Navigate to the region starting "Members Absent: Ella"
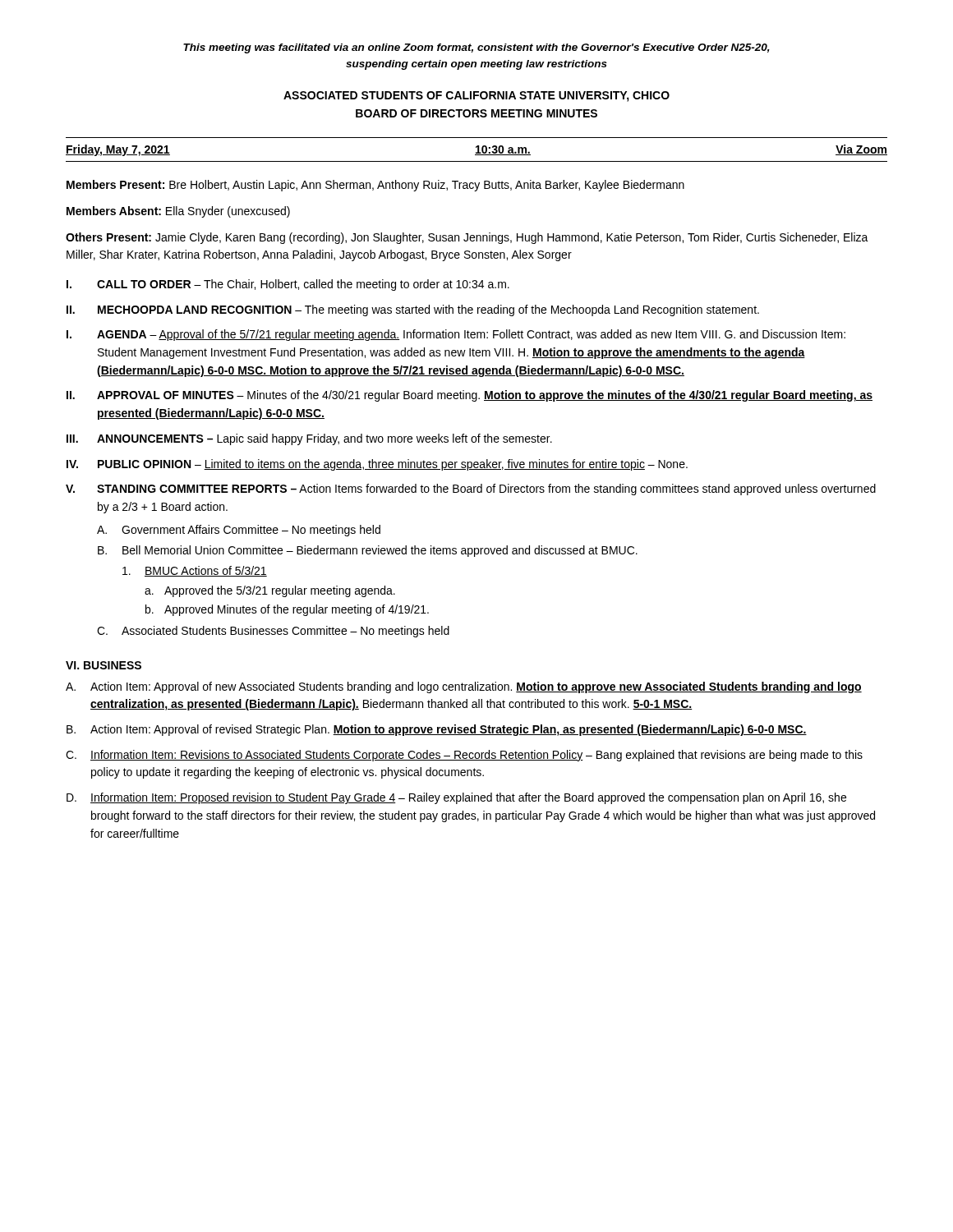The image size is (953, 1232). coord(178,211)
